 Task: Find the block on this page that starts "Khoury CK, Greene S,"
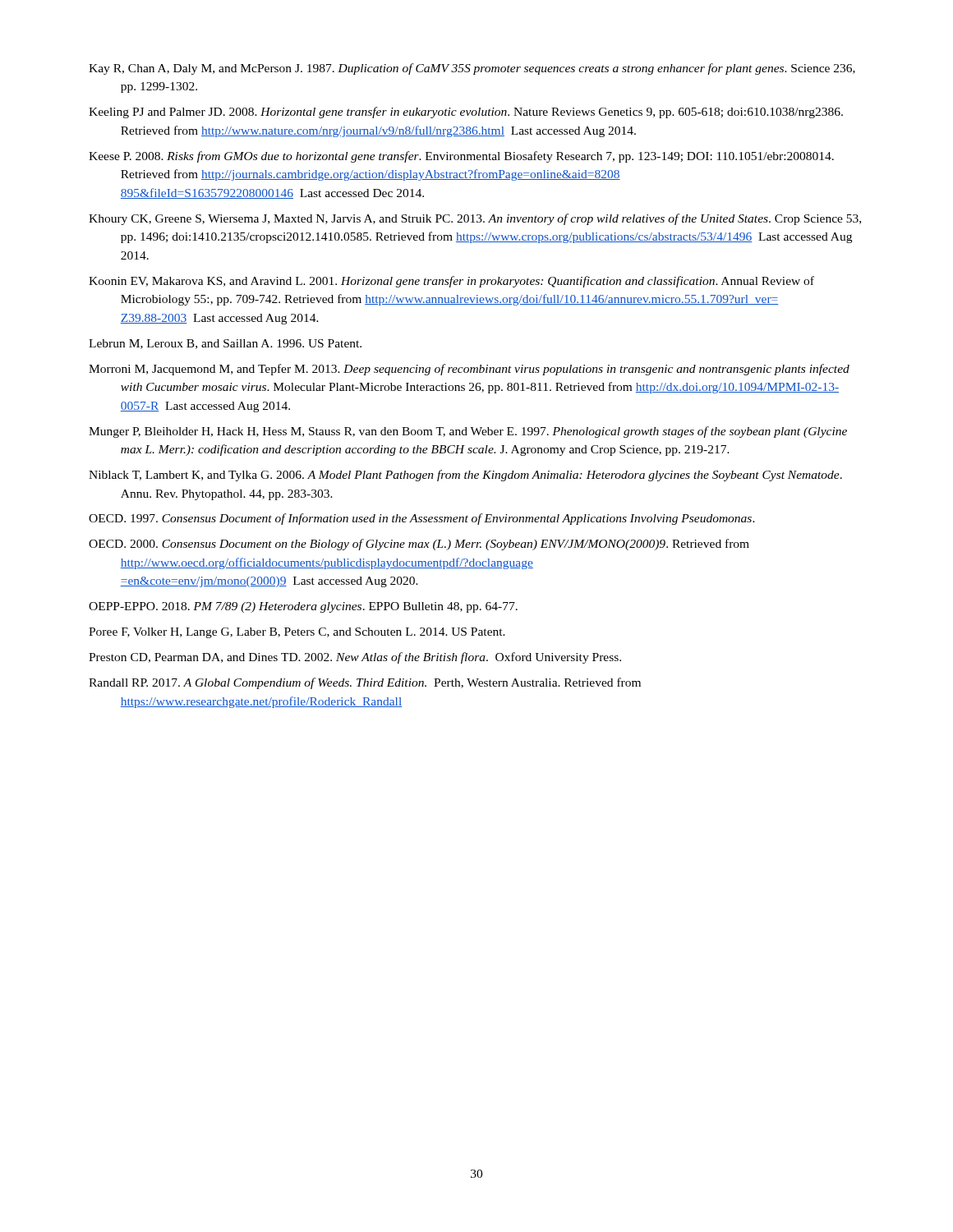(x=475, y=236)
